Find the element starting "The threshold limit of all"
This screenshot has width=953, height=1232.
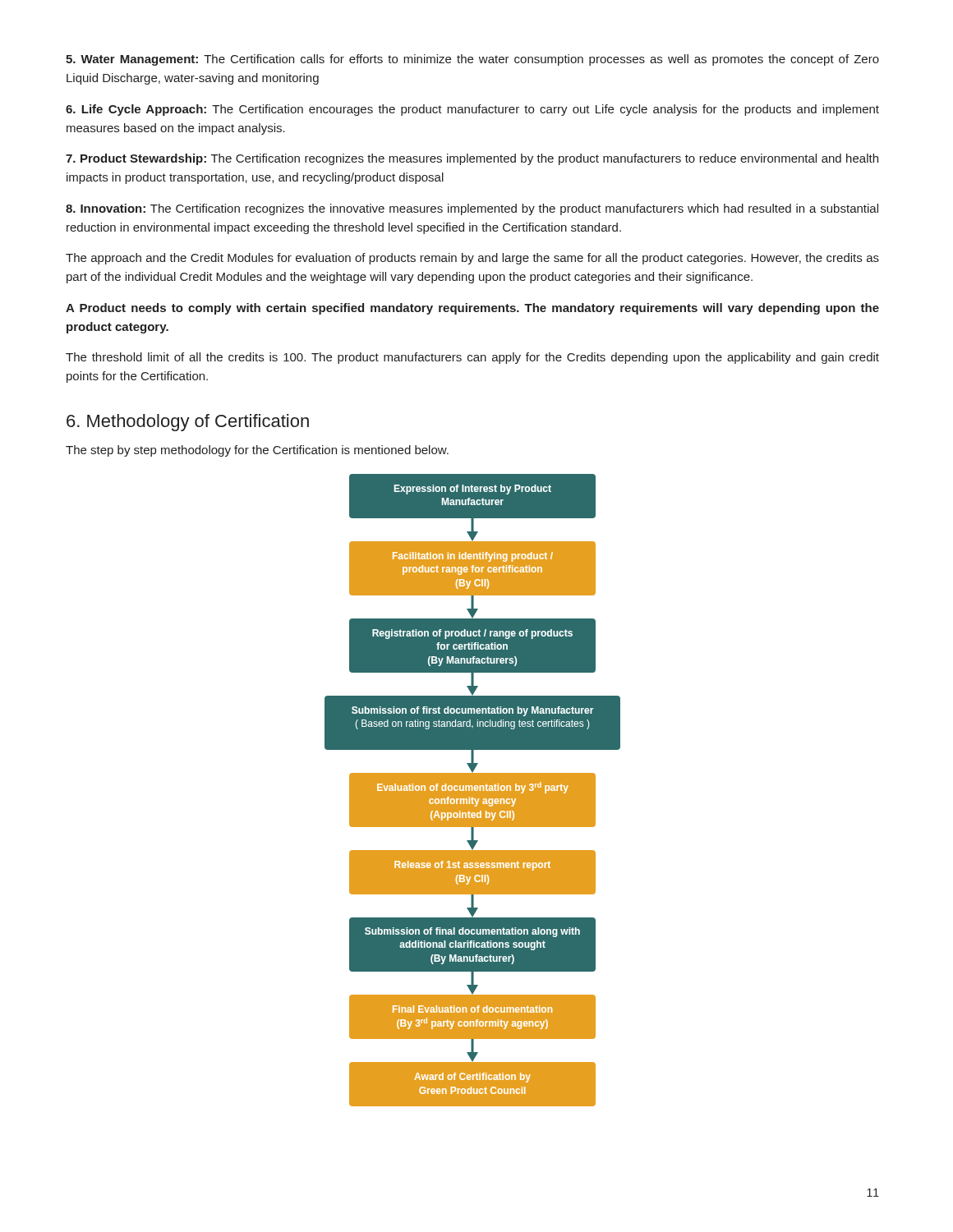472,366
